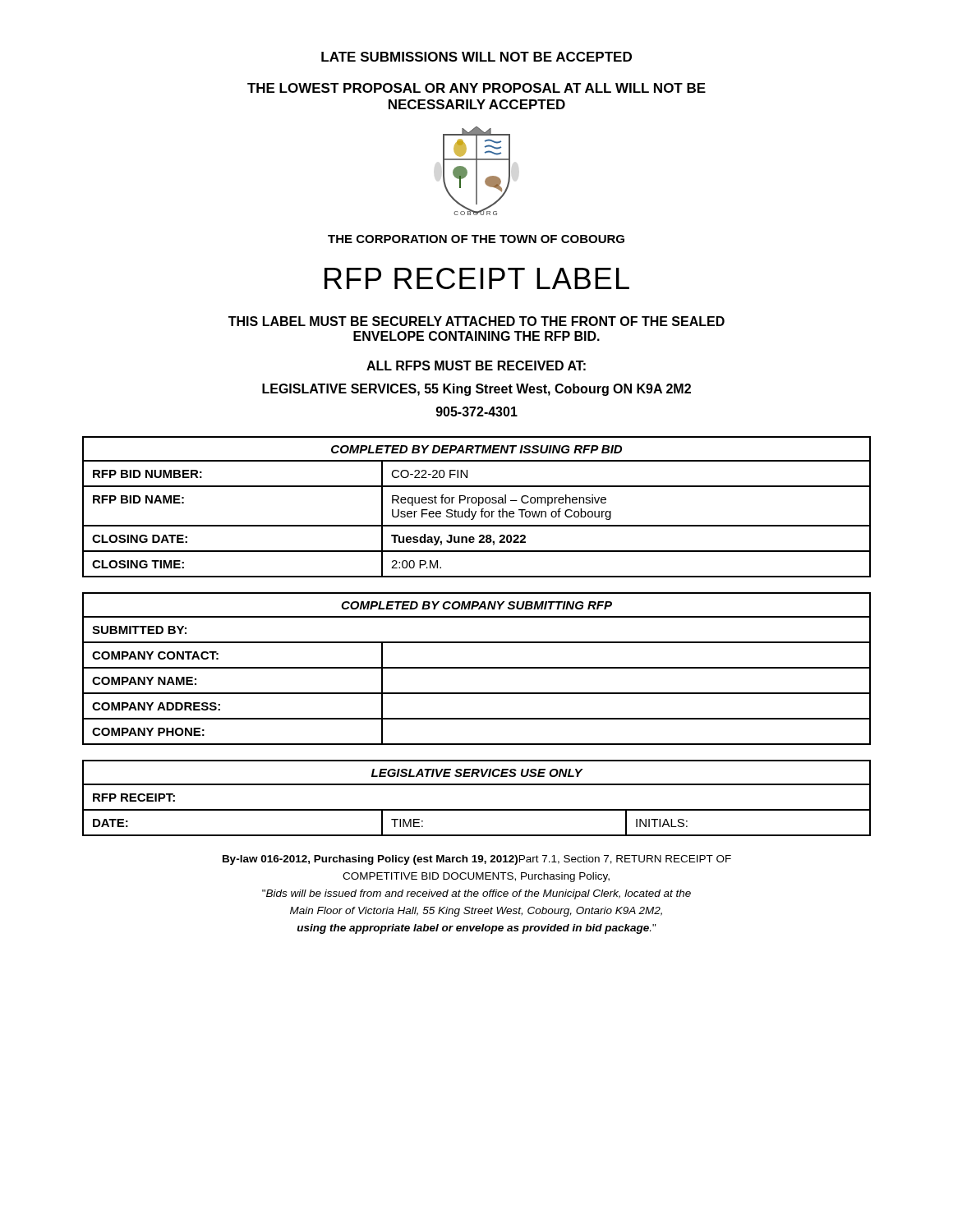
Task: Find the text block starting "THE CORPORATION OF THE TOWN OF COBOURG"
Action: tap(476, 239)
